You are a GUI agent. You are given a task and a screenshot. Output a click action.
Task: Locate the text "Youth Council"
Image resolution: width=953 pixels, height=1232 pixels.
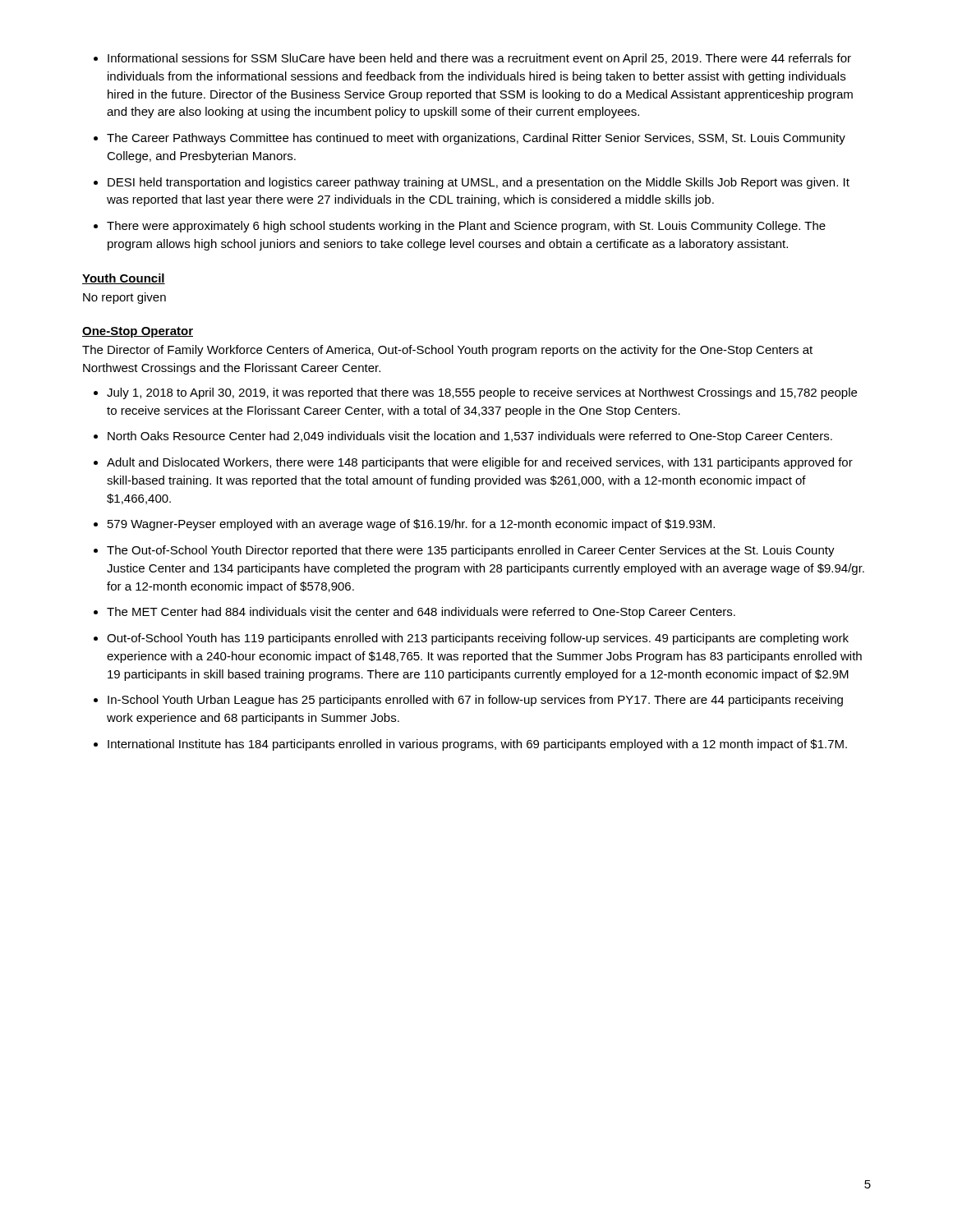point(123,278)
